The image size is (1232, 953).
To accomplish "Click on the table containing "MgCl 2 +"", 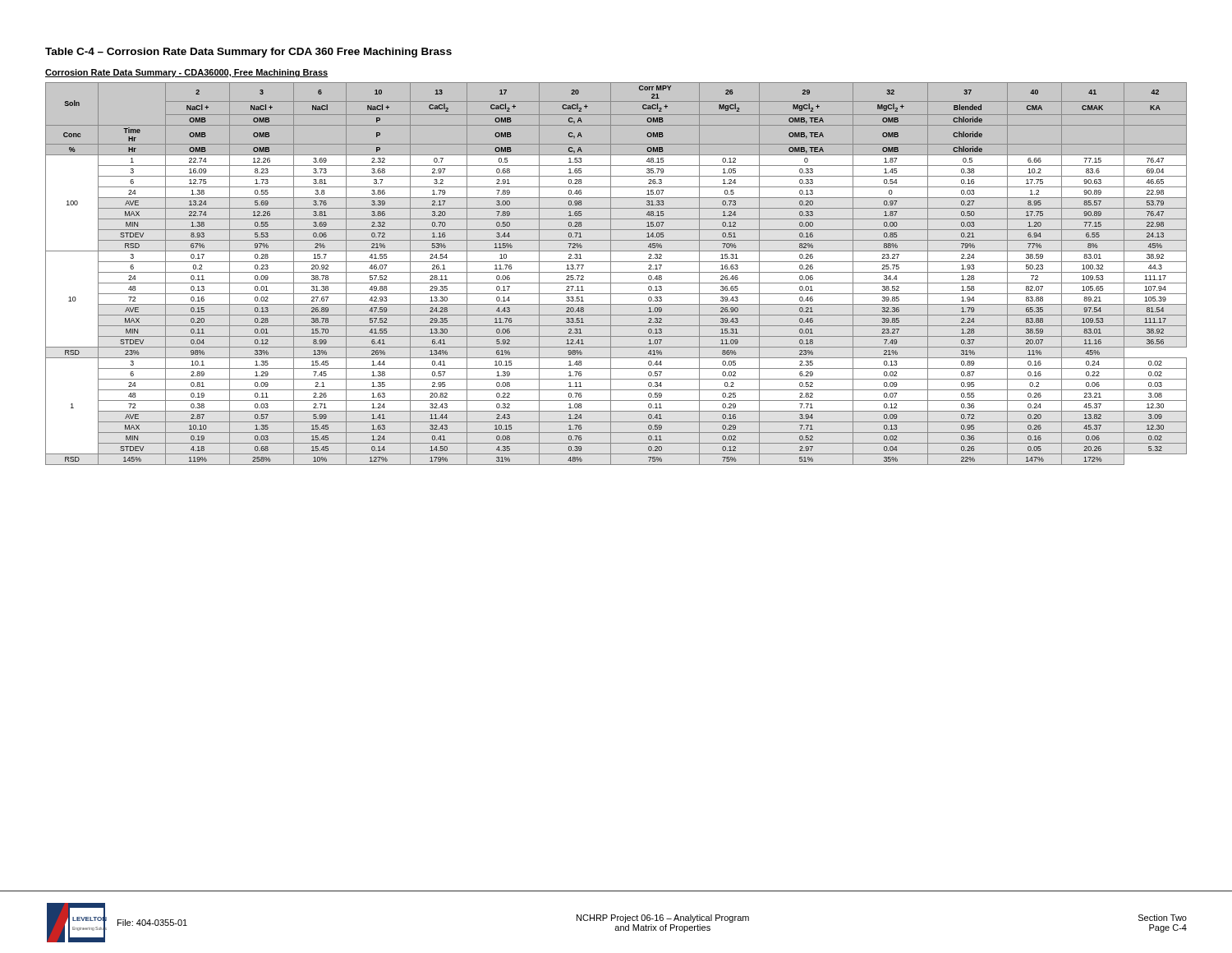I will 616,265.
